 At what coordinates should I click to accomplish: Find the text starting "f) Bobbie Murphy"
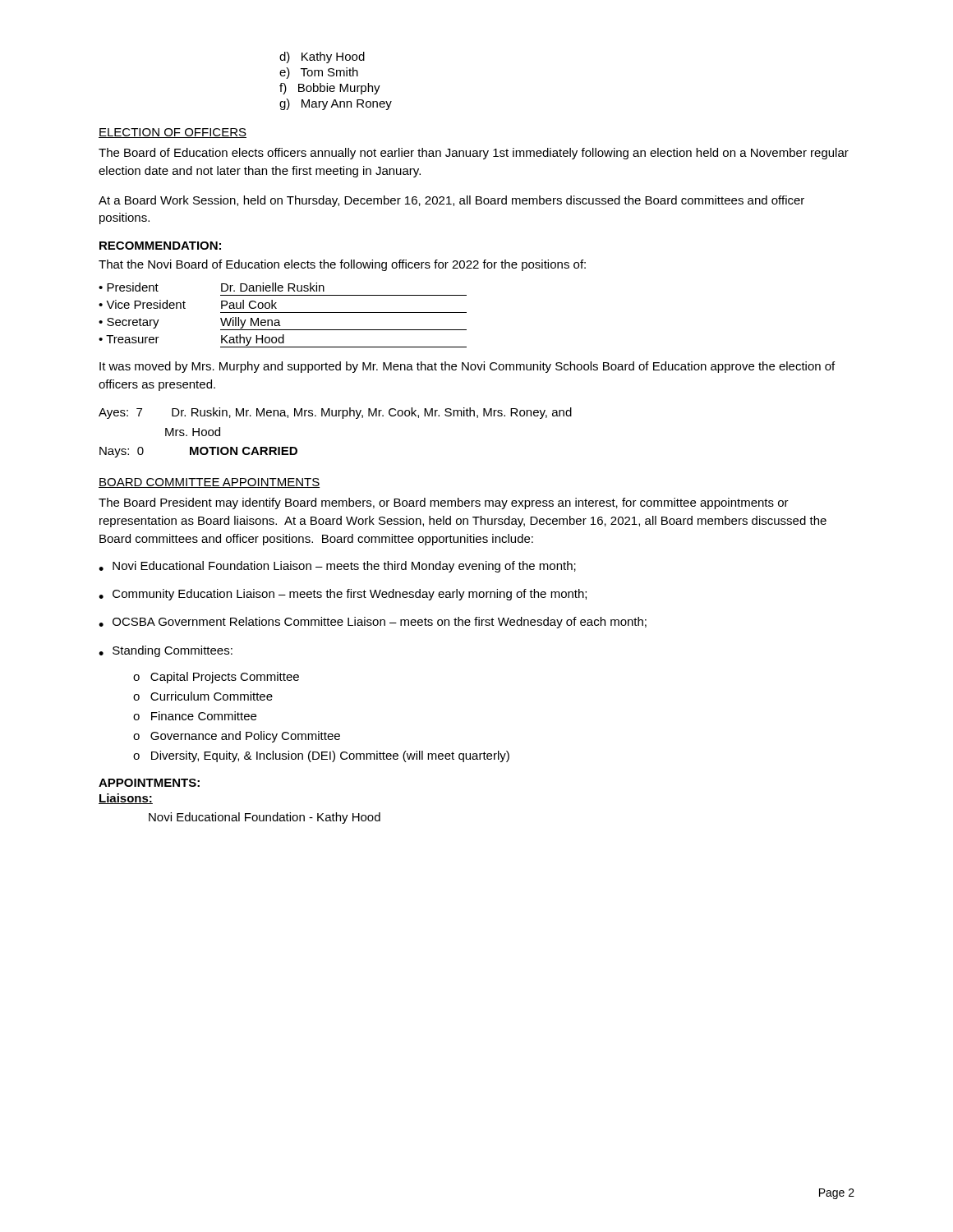click(x=330, y=87)
